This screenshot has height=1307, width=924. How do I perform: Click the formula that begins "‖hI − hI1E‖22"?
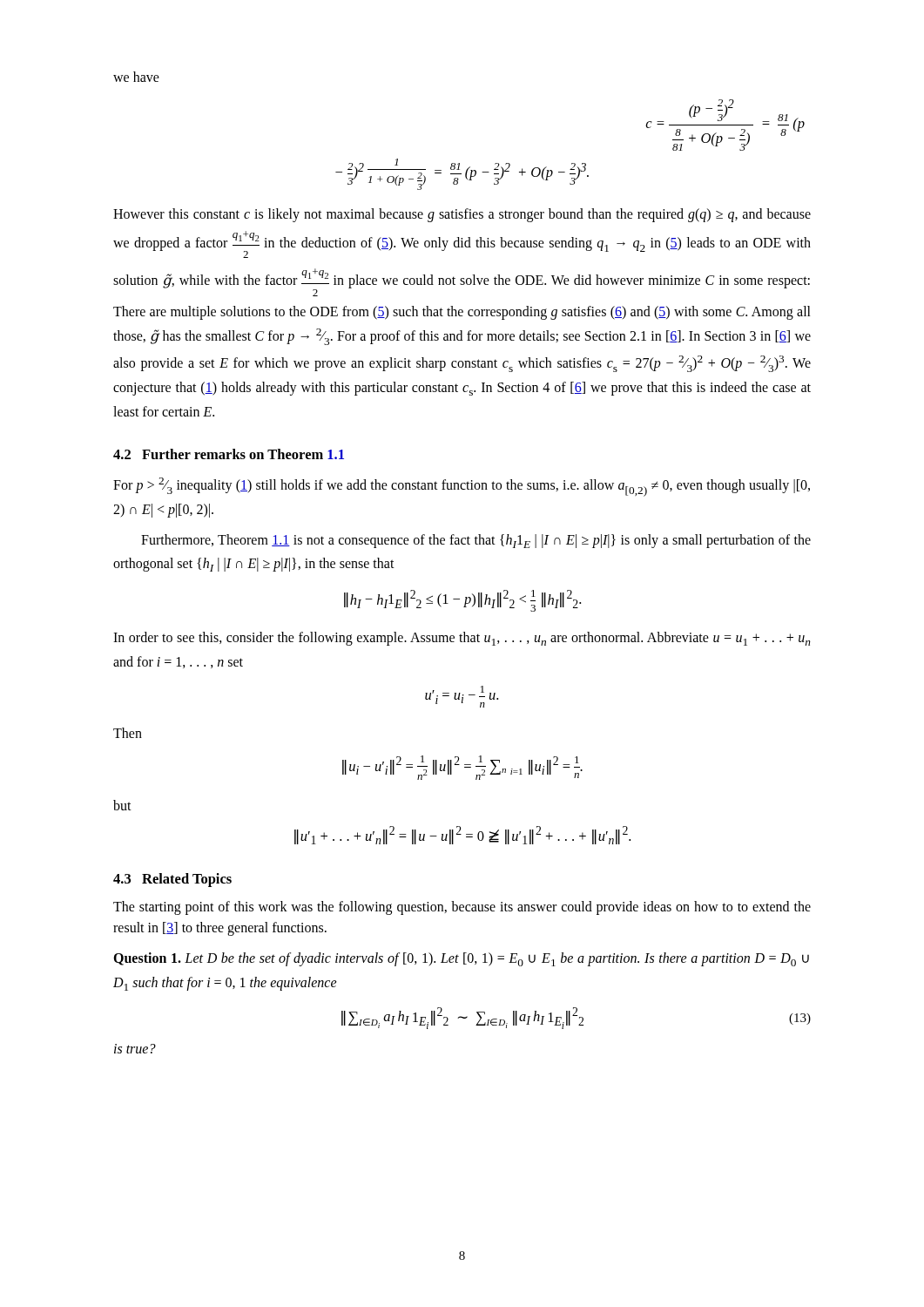[462, 601]
